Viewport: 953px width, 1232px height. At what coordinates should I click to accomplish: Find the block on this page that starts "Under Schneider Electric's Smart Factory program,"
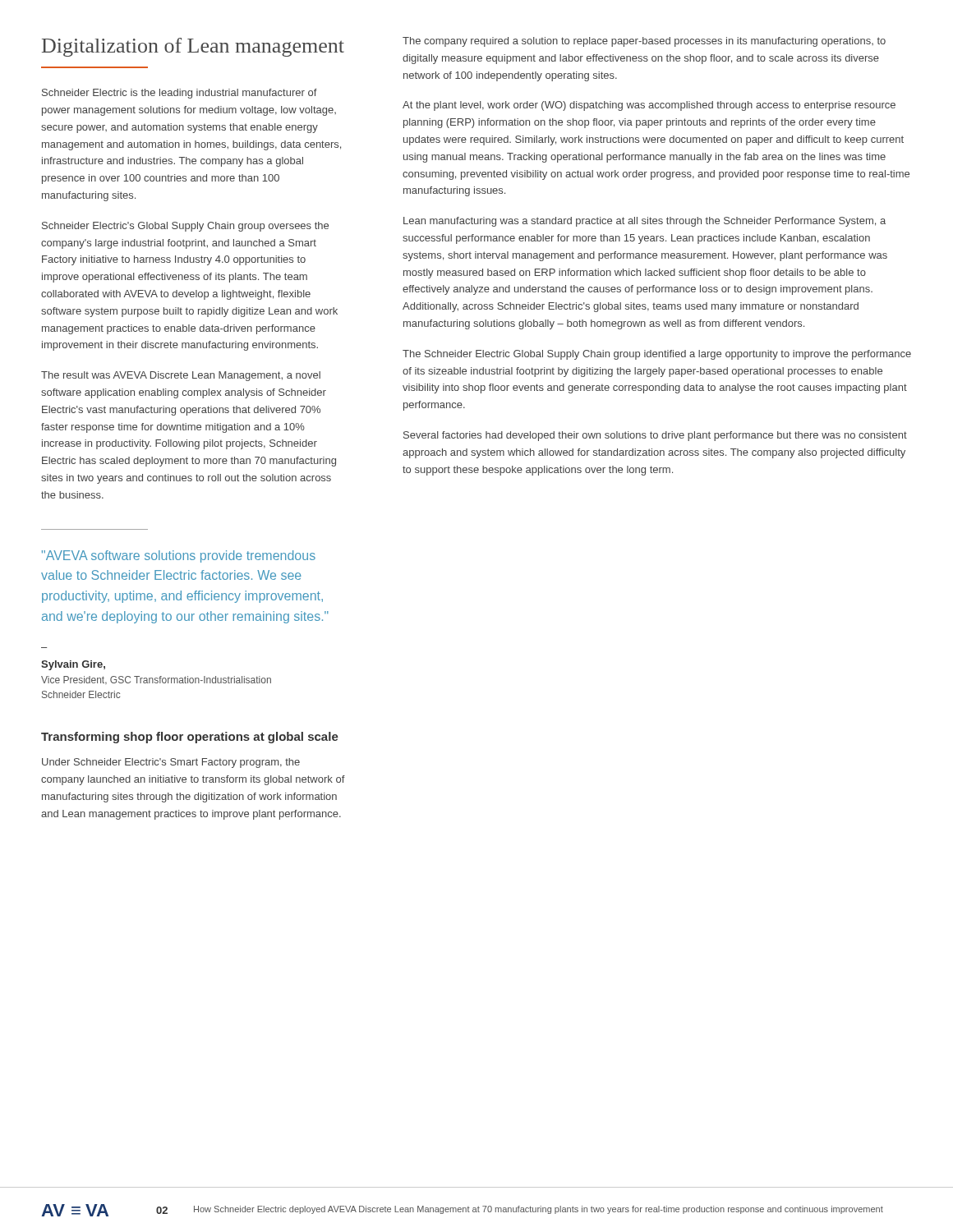coord(193,788)
